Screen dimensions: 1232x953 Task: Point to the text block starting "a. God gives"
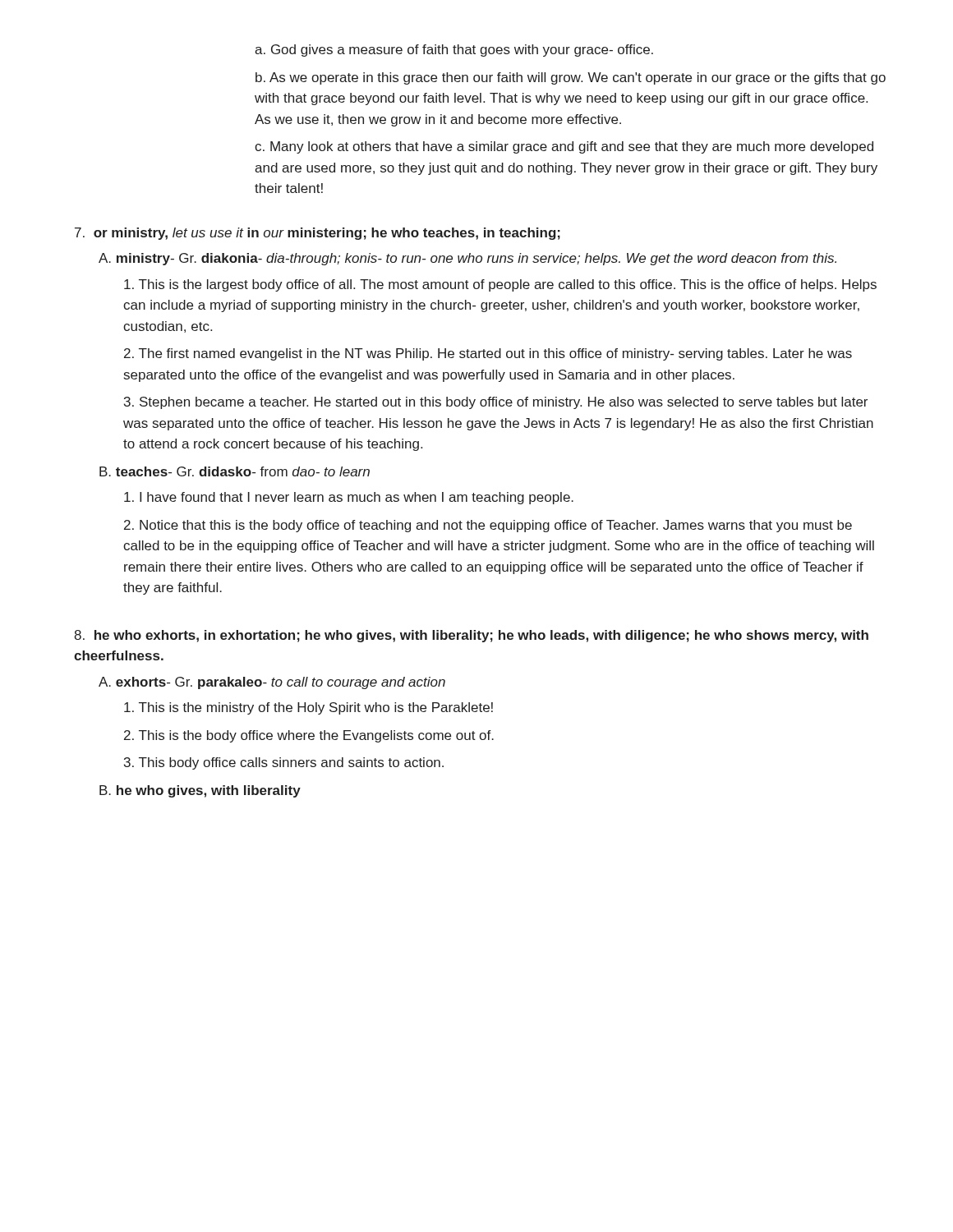click(571, 50)
